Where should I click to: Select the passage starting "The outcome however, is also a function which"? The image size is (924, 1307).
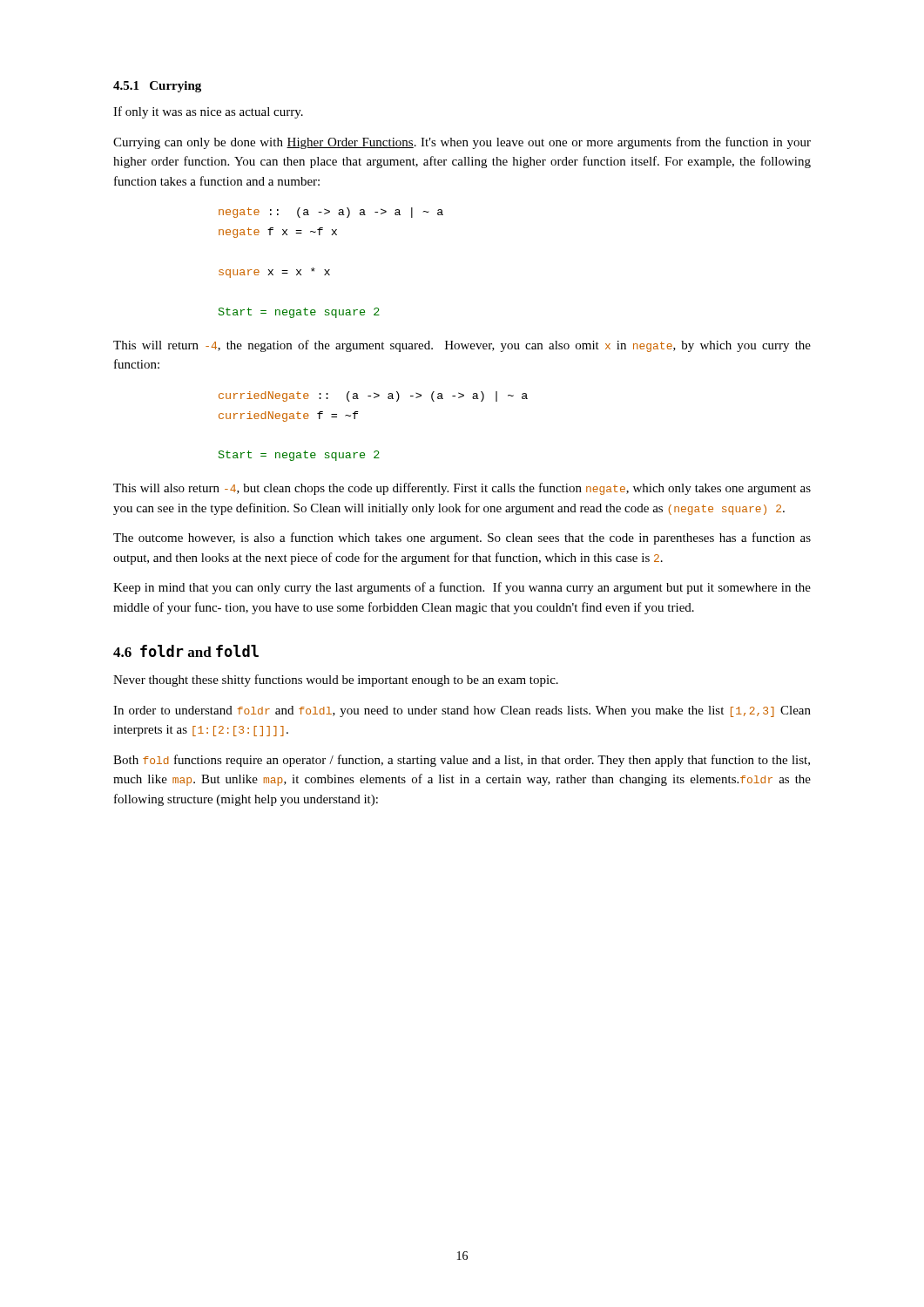(462, 548)
